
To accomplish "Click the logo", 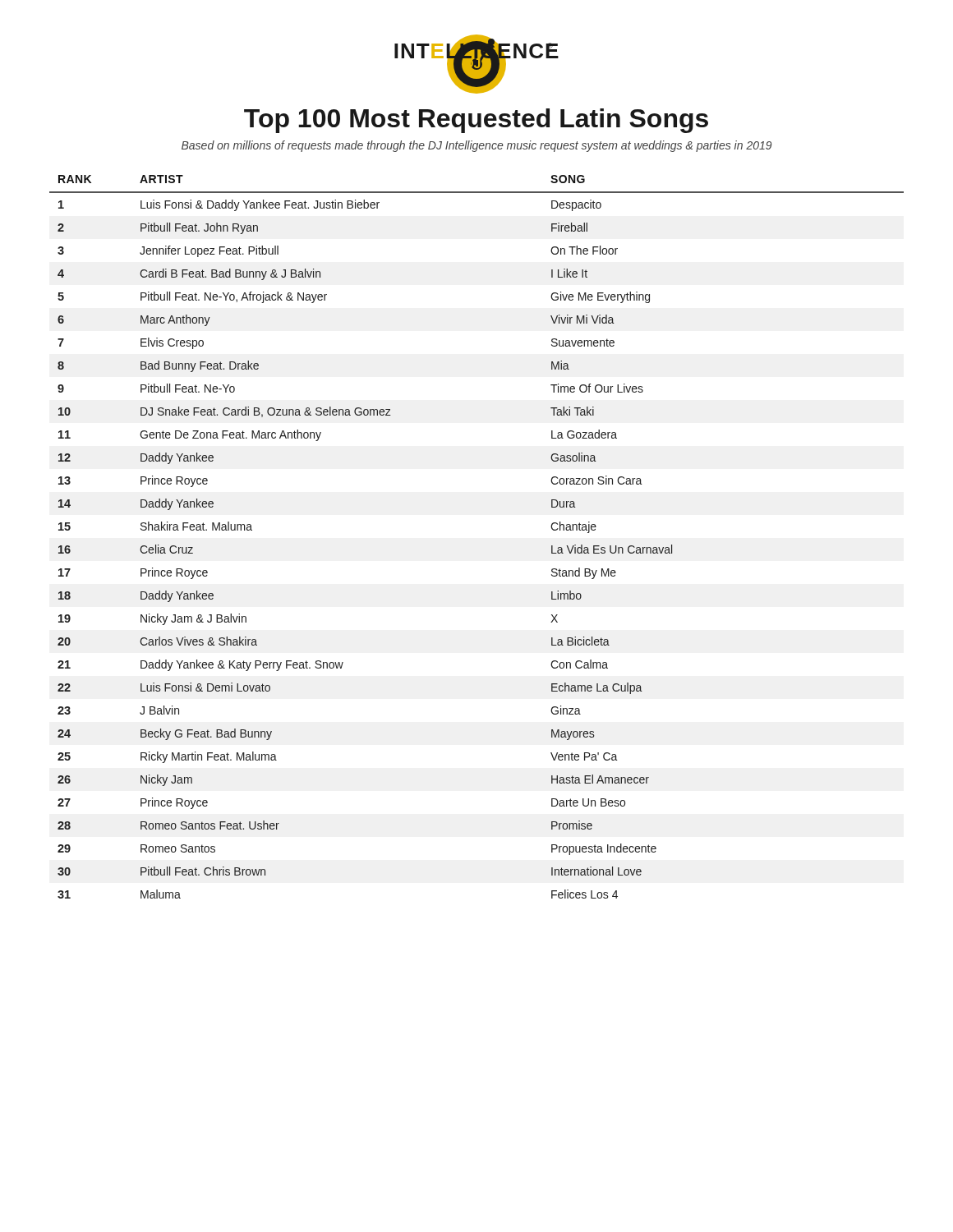I will pyautogui.click(x=476, y=76).
